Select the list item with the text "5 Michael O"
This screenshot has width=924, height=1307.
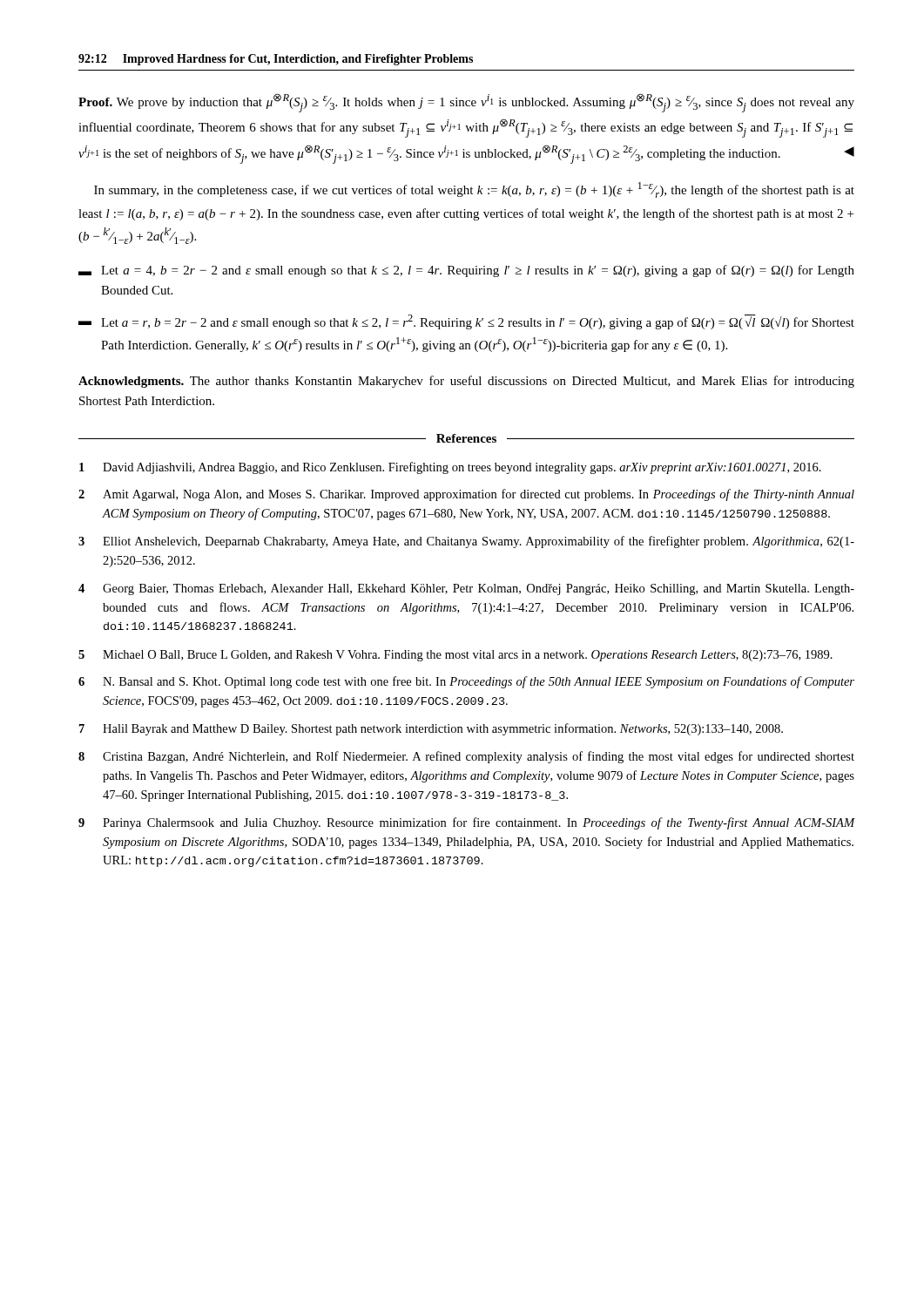coord(466,655)
